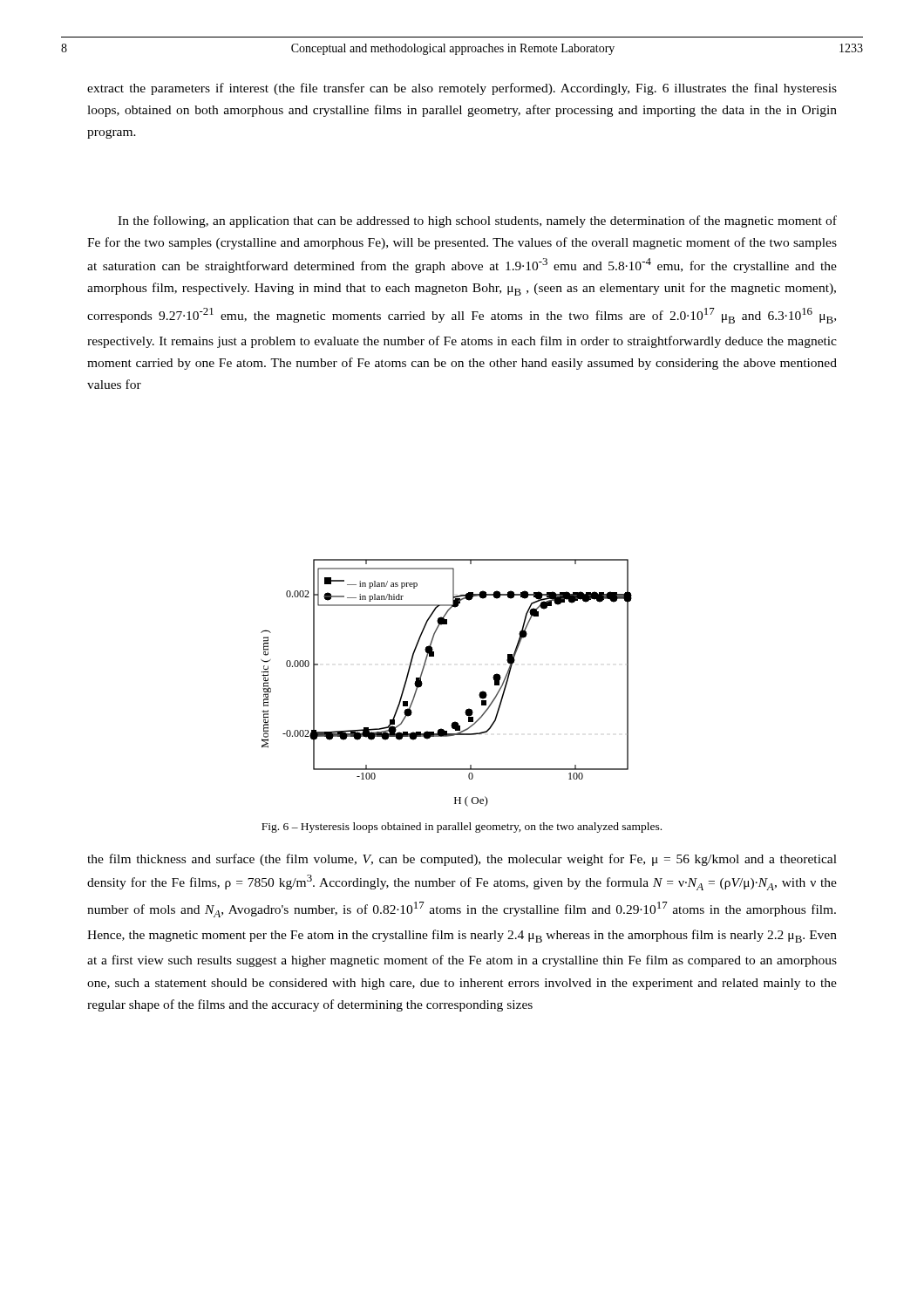The width and height of the screenshot is (924, 1308).
Task: Find the block on this page that starts "In the following, an application that"
Action: pyautogui.click(x=462, y=302)
